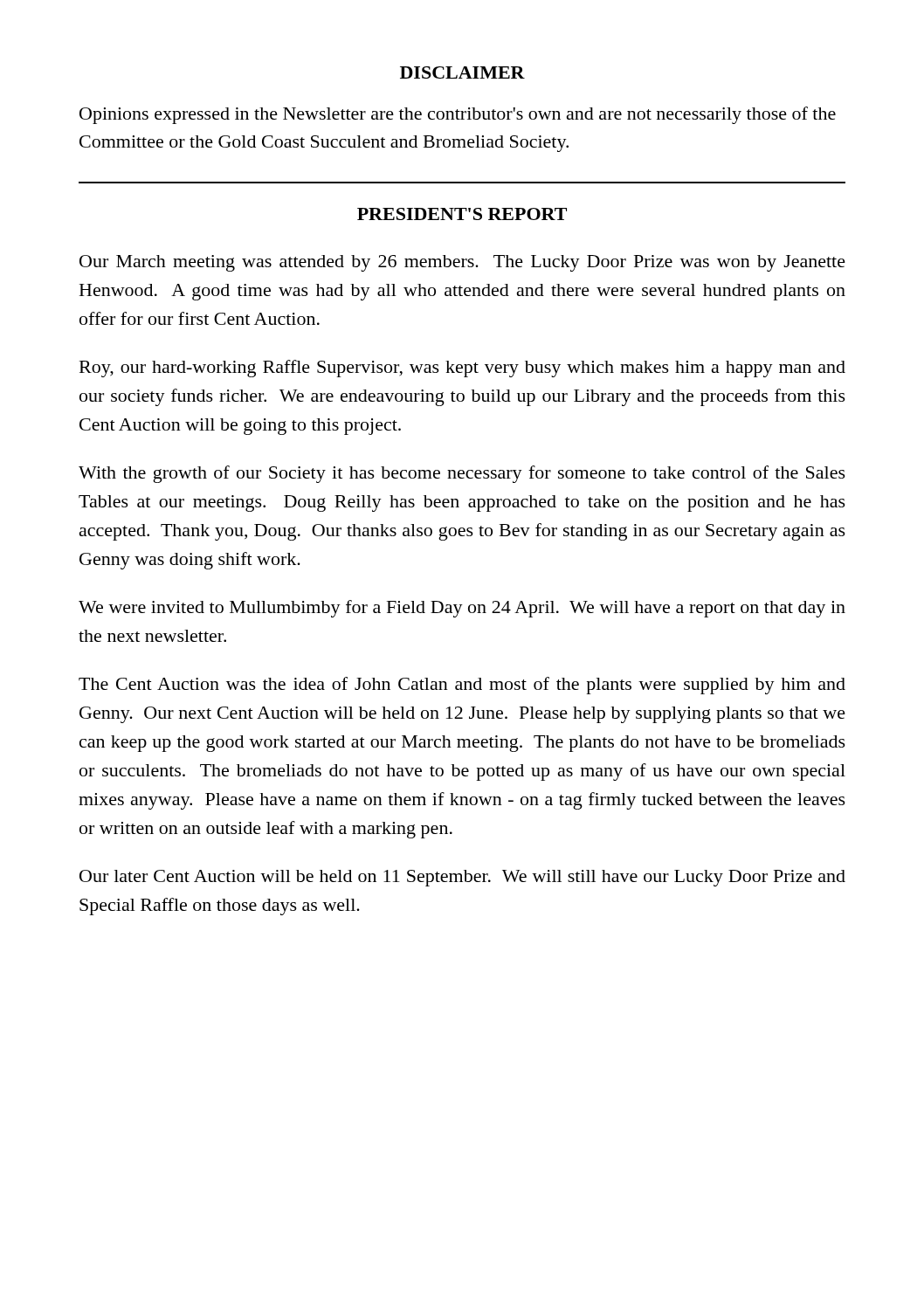Viewport: 924px width, 1310px height.
Task: Click where it says "PRESIDENT'S REPORT"
Action: pos(462,213)
